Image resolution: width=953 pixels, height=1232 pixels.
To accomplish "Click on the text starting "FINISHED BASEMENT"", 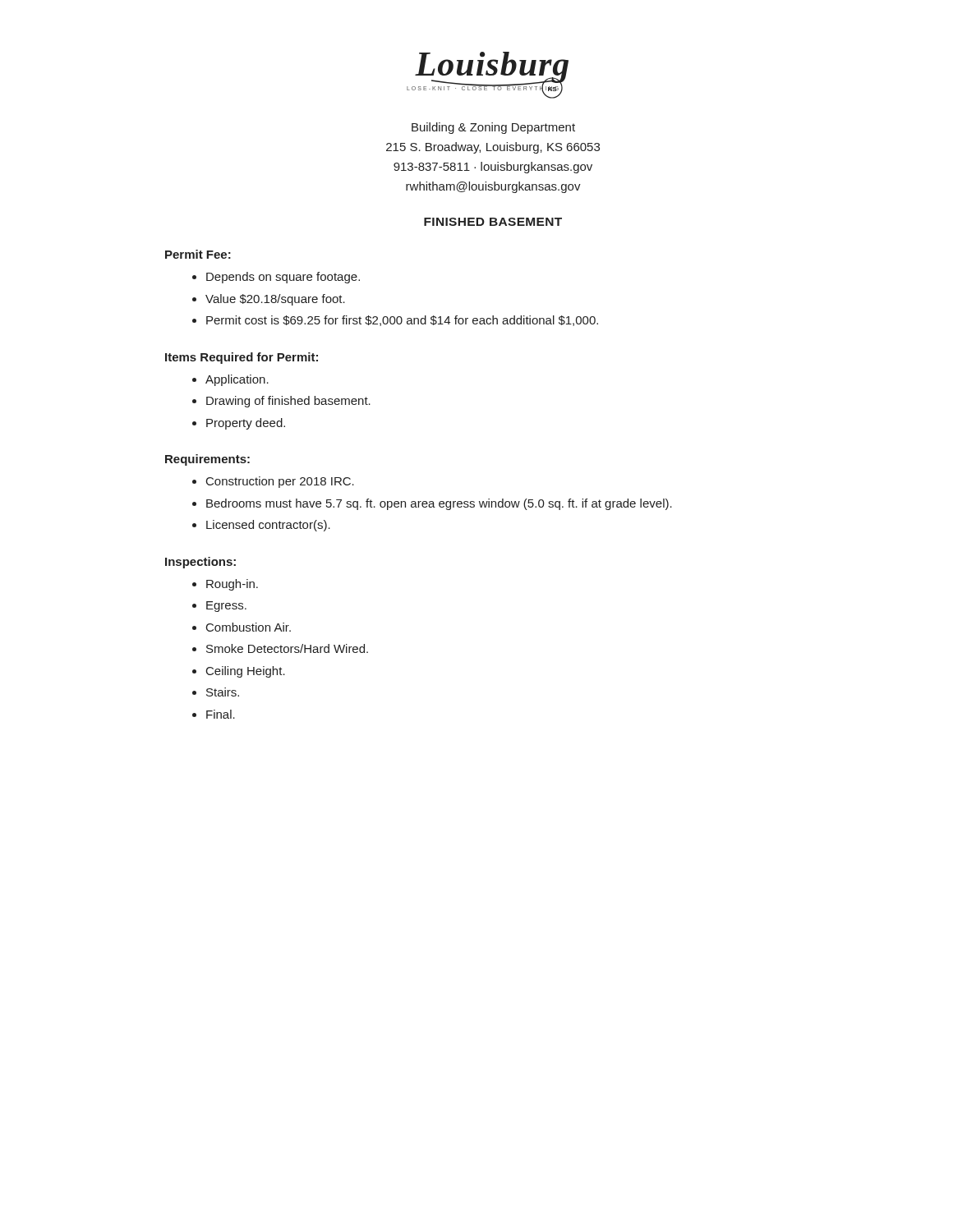I will click(493, 221).
